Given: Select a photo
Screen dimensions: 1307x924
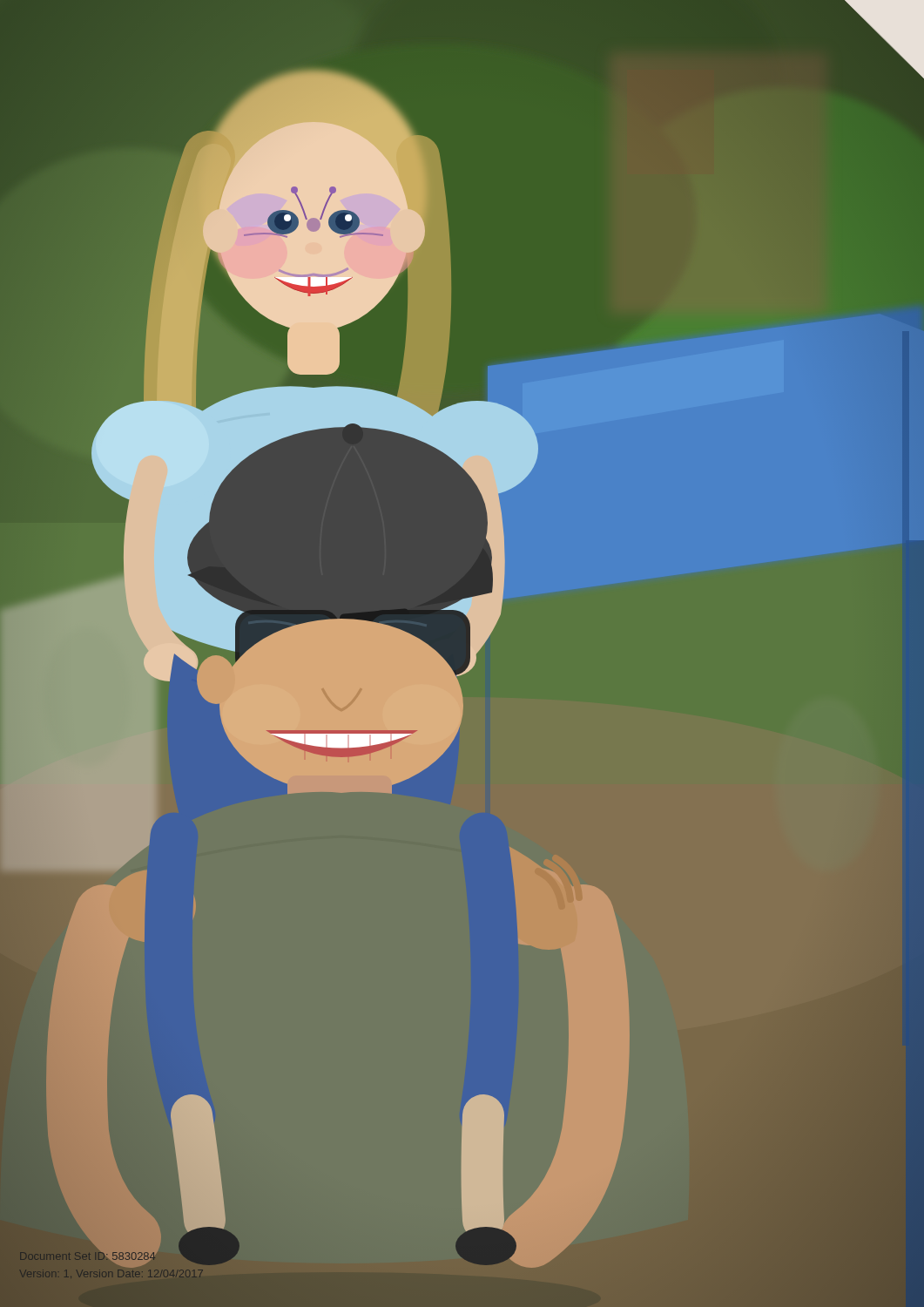Looking at the screenshot, I should click(462, 654).
